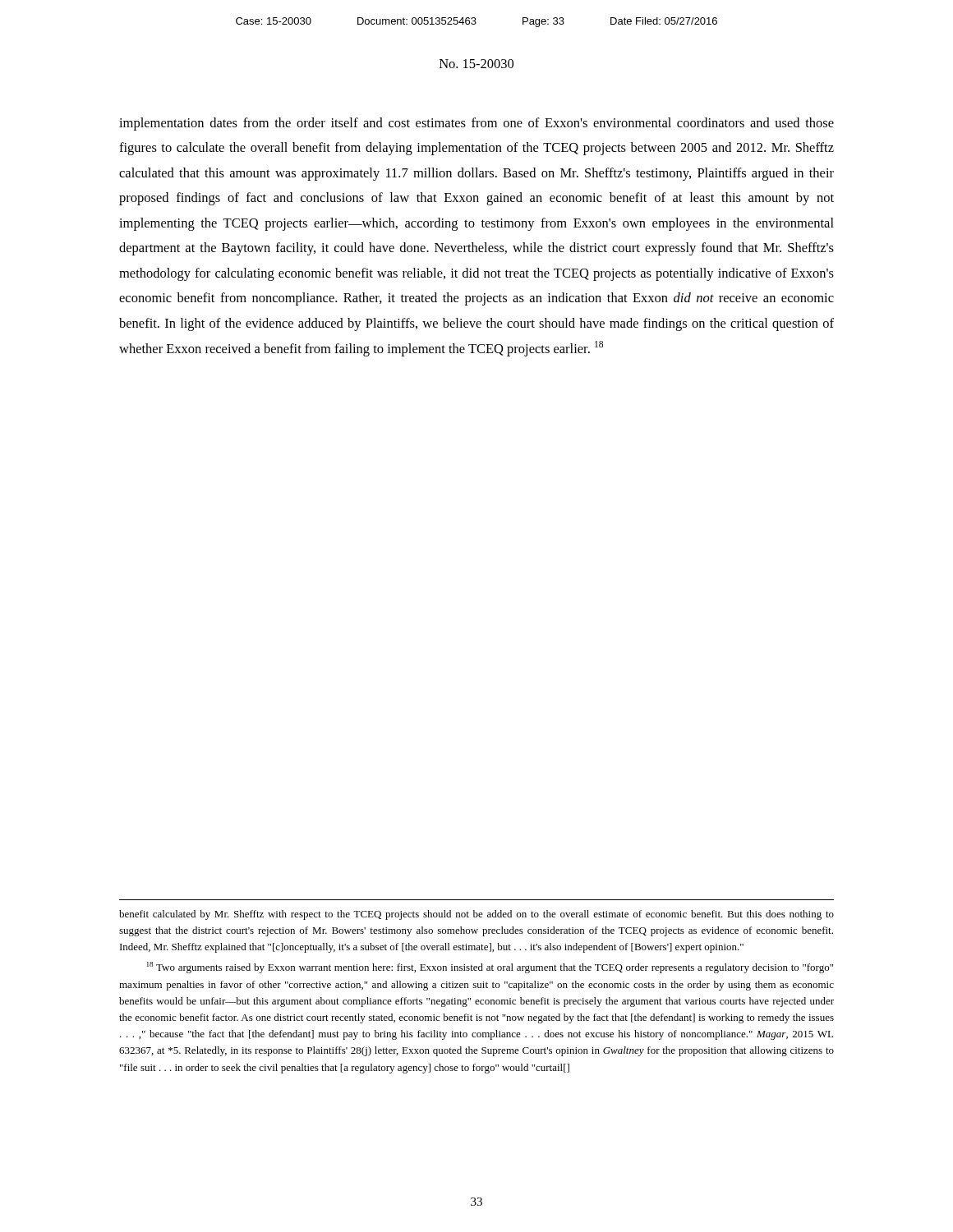This screenshot has width=953, height=1232.
Task: Find the block starting "No. 15-20030"
Action: tap(476, 64)
